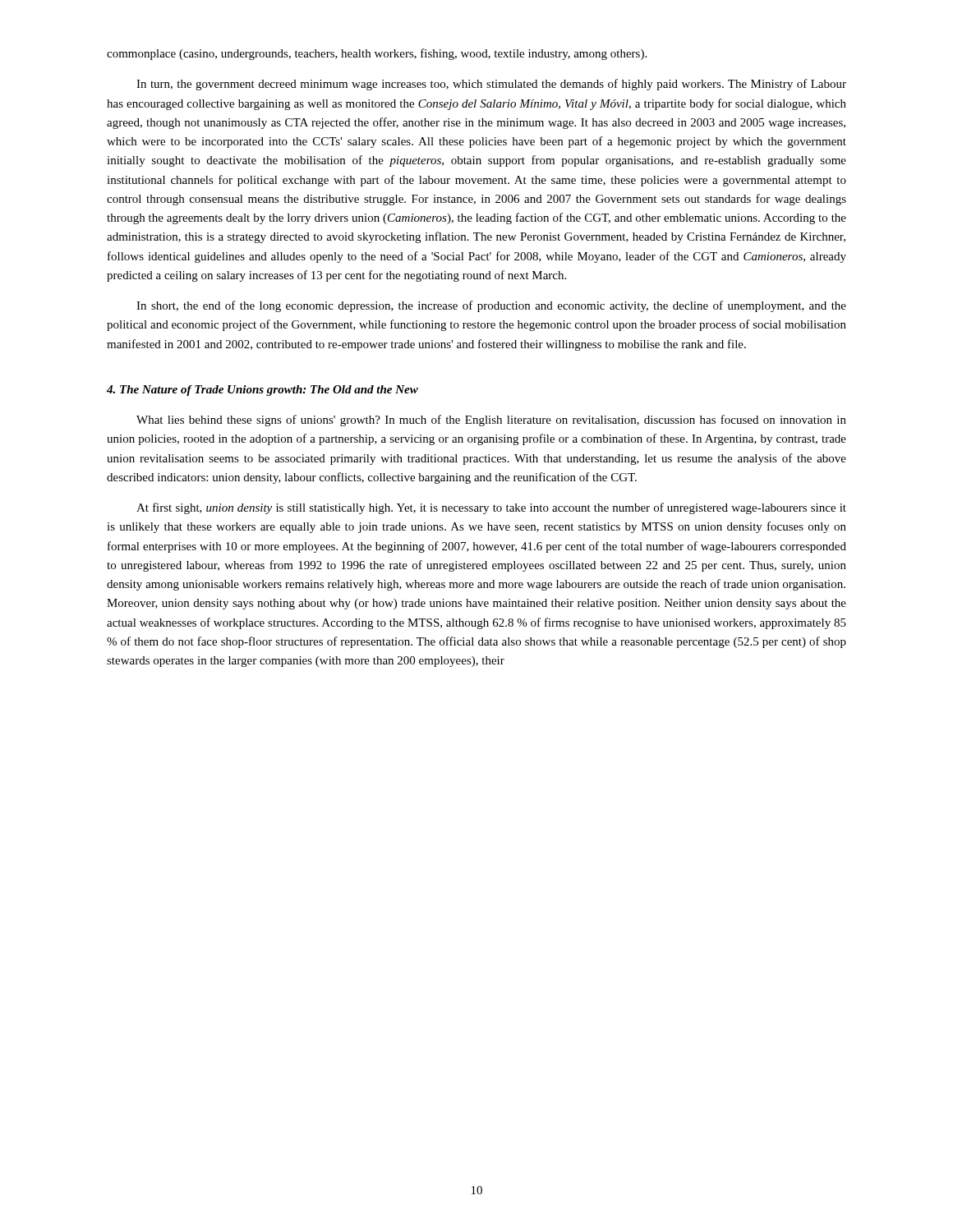Locate the text block containing "commonplace (casino, undergrounds,"
Viewport: 953px width, 1232px height.
[x=476, y=54]
